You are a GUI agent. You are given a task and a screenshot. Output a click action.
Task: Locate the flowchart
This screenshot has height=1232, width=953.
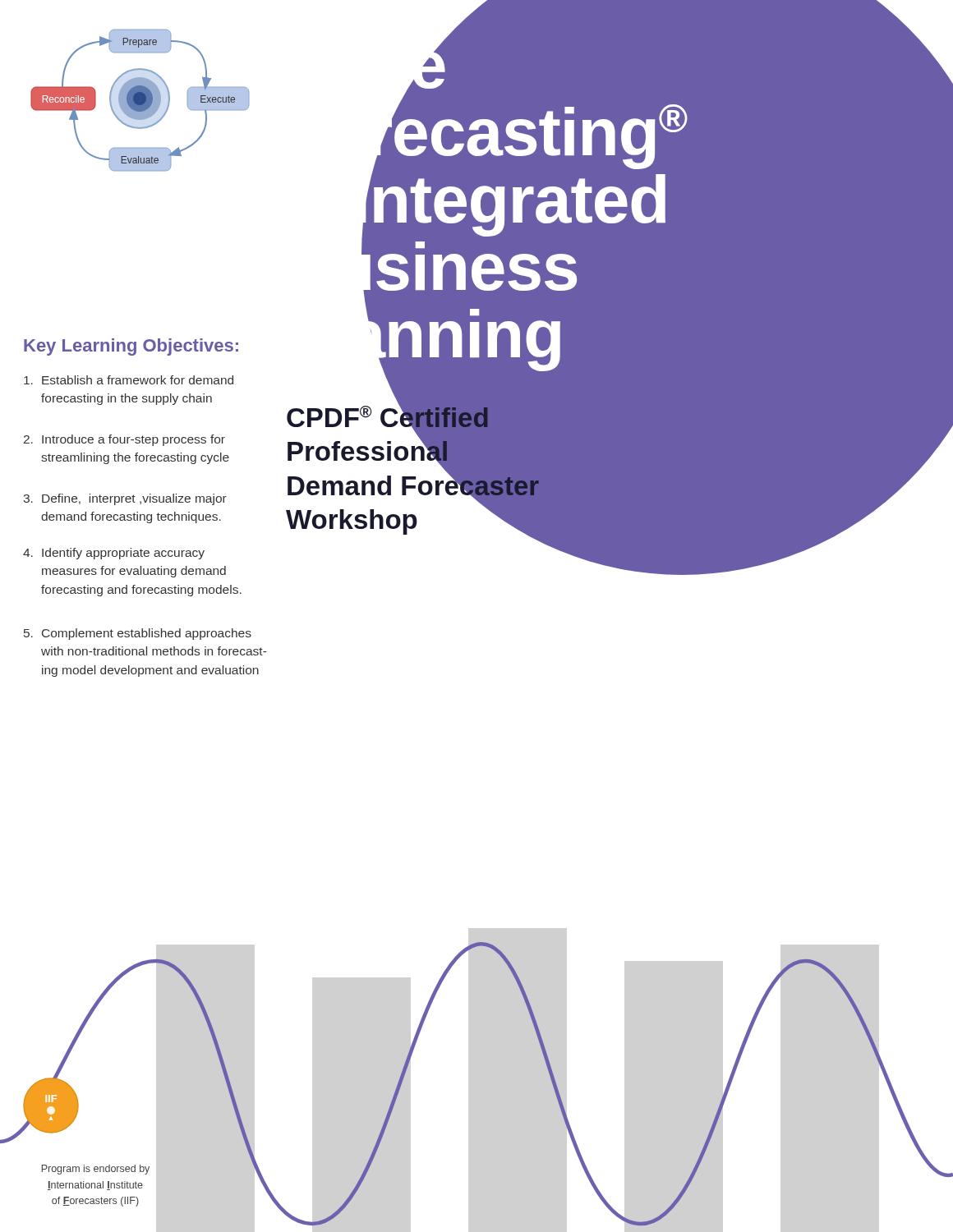pyautogui.click(x=142, y=109)
